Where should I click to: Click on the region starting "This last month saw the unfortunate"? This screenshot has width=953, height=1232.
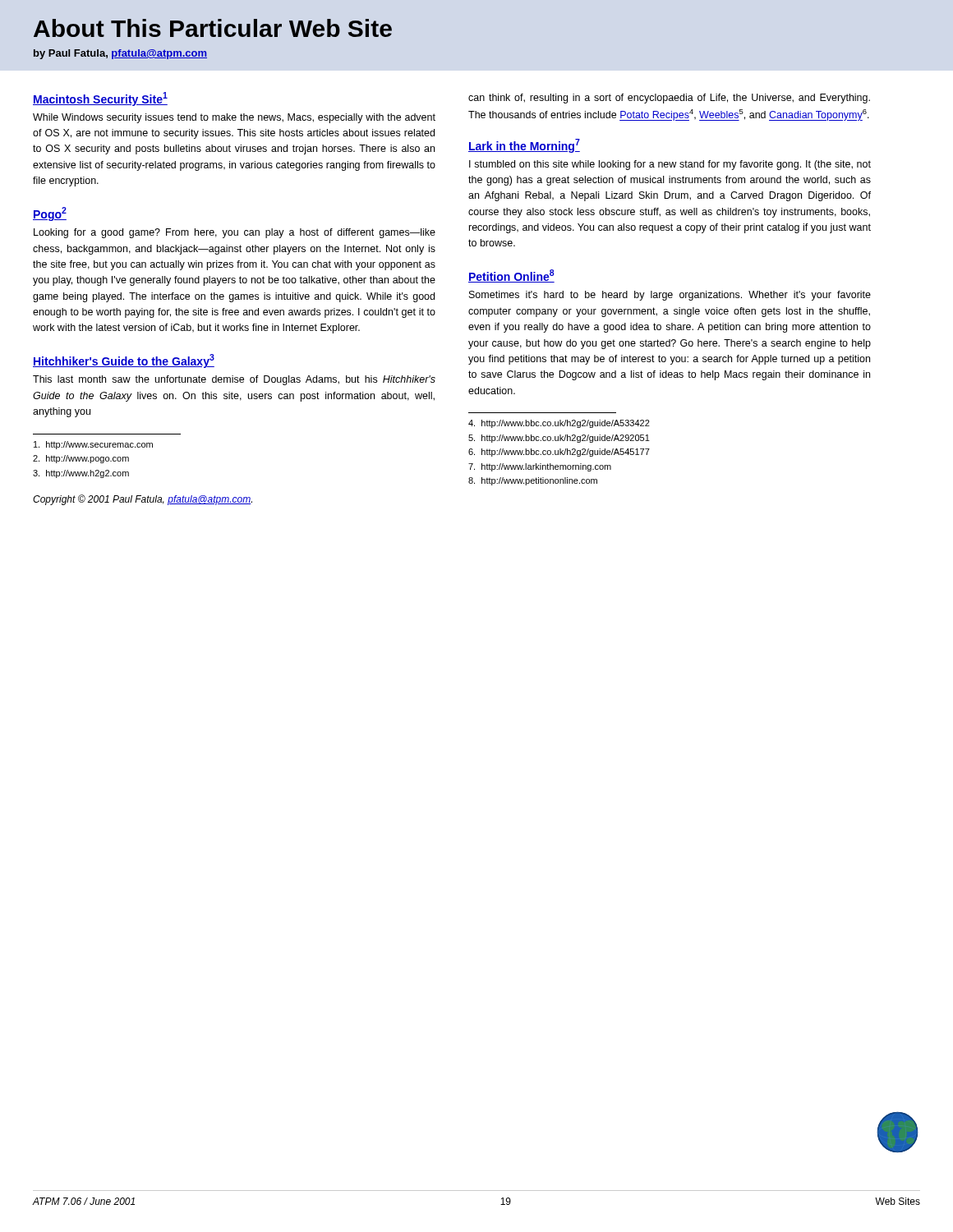pyautogui.click(x=234, y=396)
